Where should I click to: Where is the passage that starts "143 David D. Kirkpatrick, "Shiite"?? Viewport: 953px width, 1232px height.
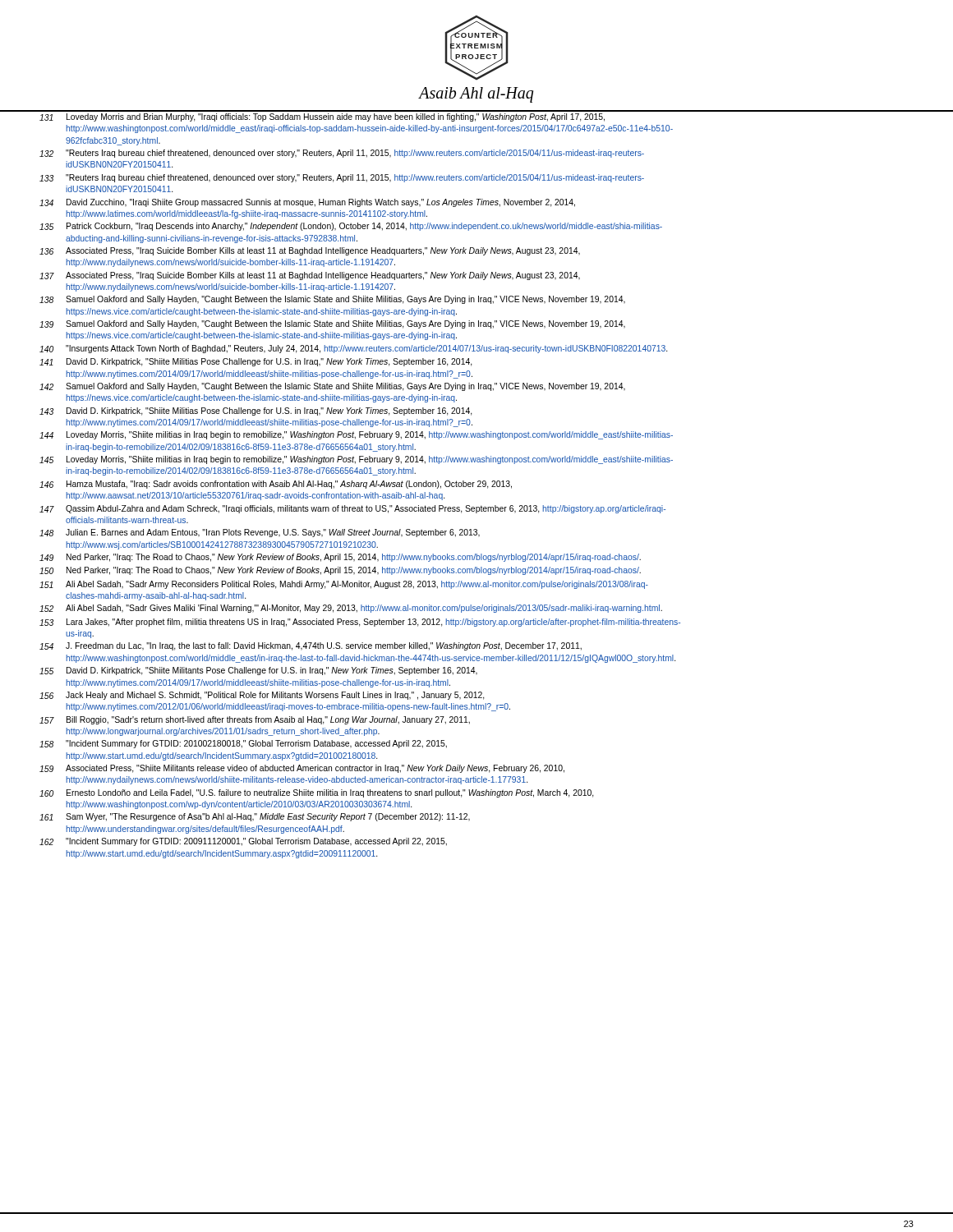[476, 417]
